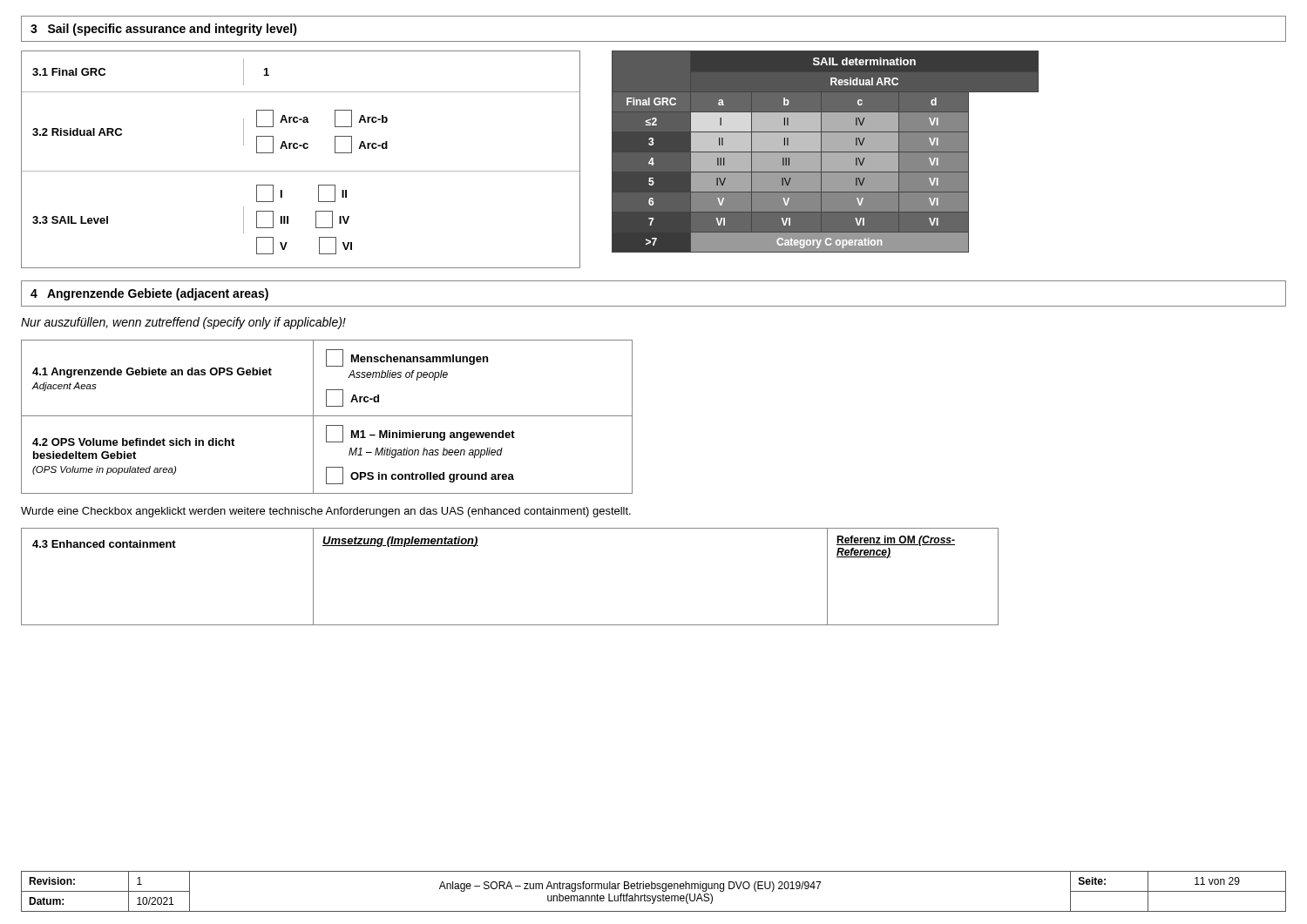Find the text block that reads "Nur auszufüllen, wenn zutreffend (specify only if"
The height and width of the screenshot is (924, 1307).
pyautogui.click(x=183, y=322)
